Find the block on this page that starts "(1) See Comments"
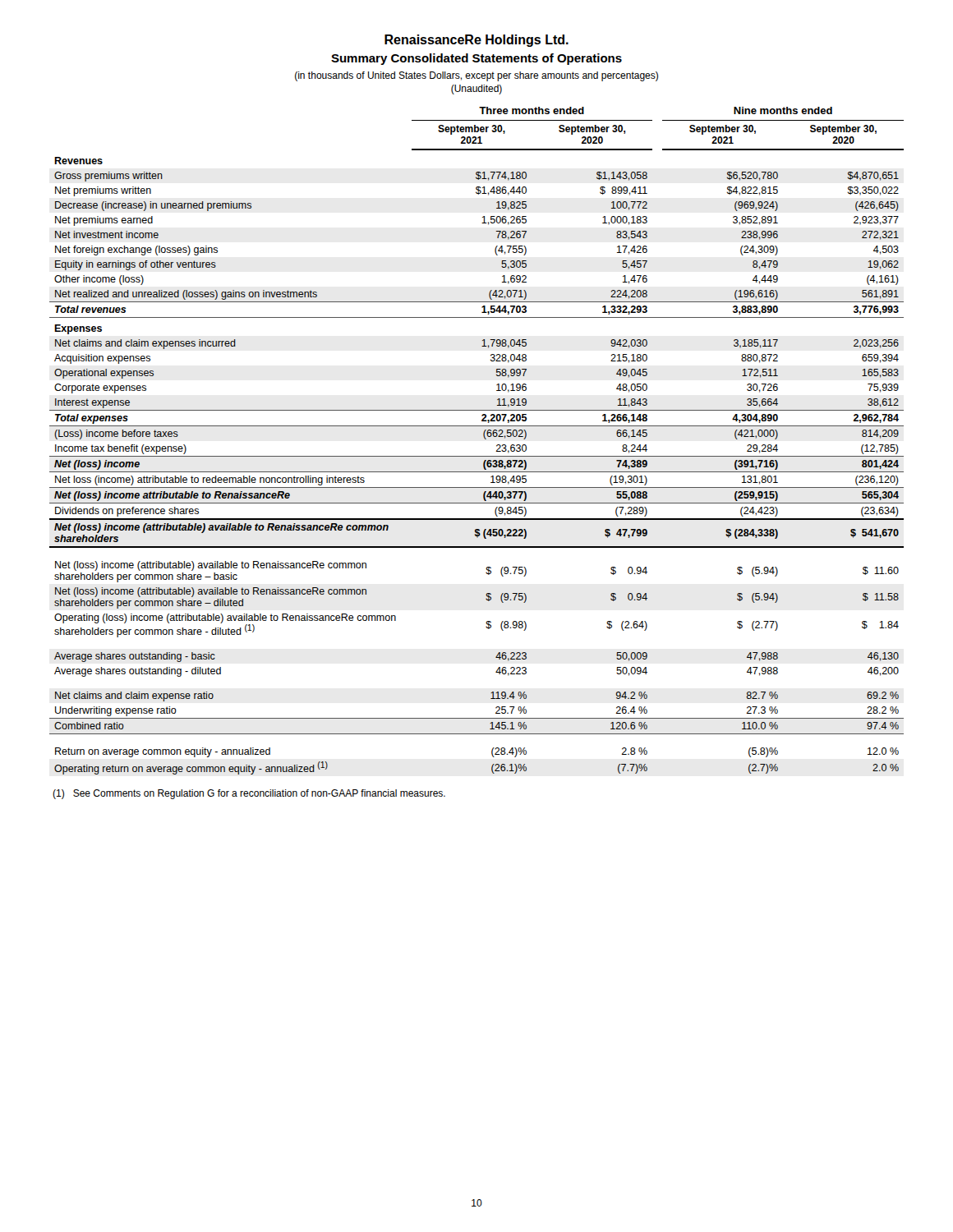 [x=249, y=794]
